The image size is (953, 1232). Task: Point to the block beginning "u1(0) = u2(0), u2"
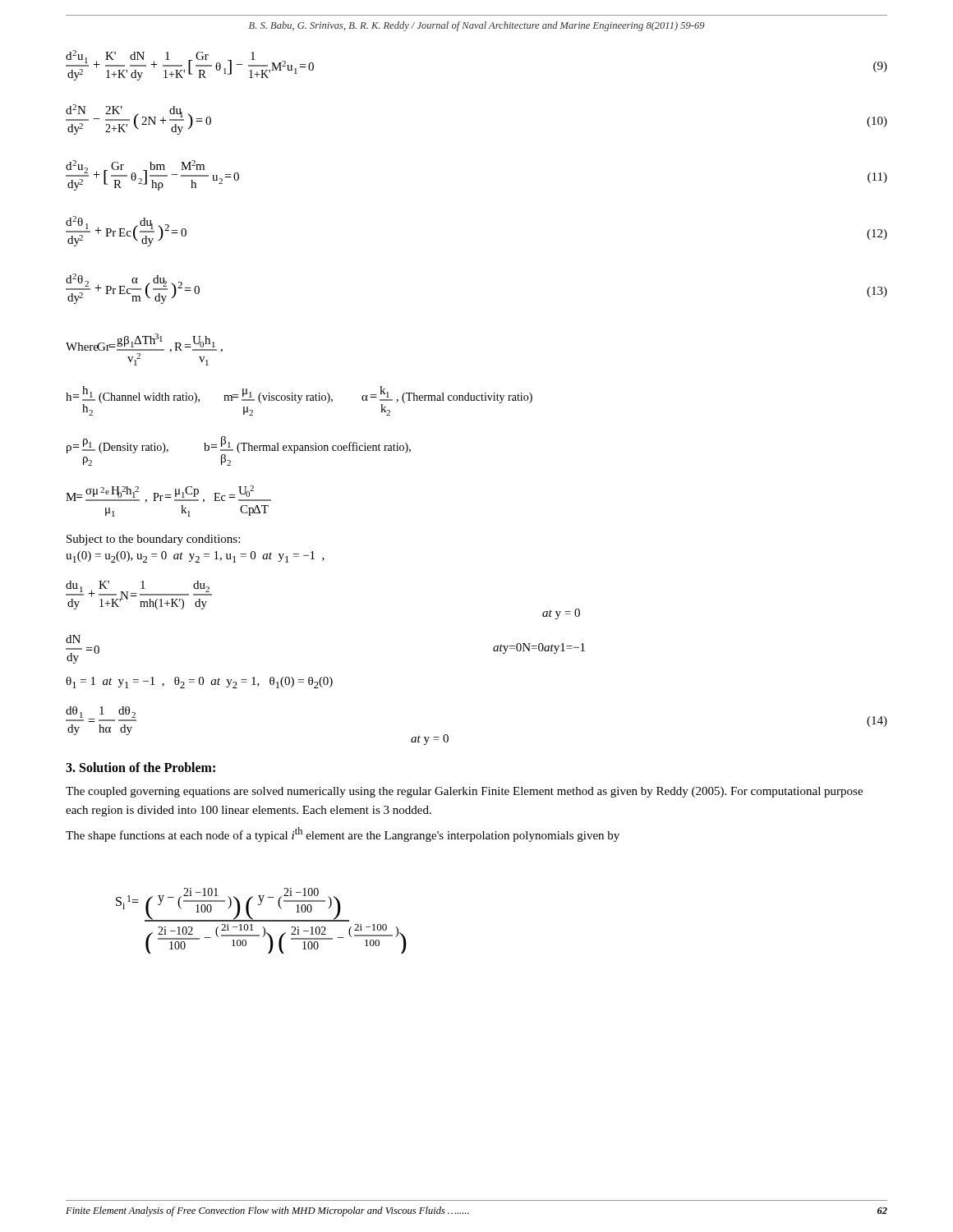[195, 557]
